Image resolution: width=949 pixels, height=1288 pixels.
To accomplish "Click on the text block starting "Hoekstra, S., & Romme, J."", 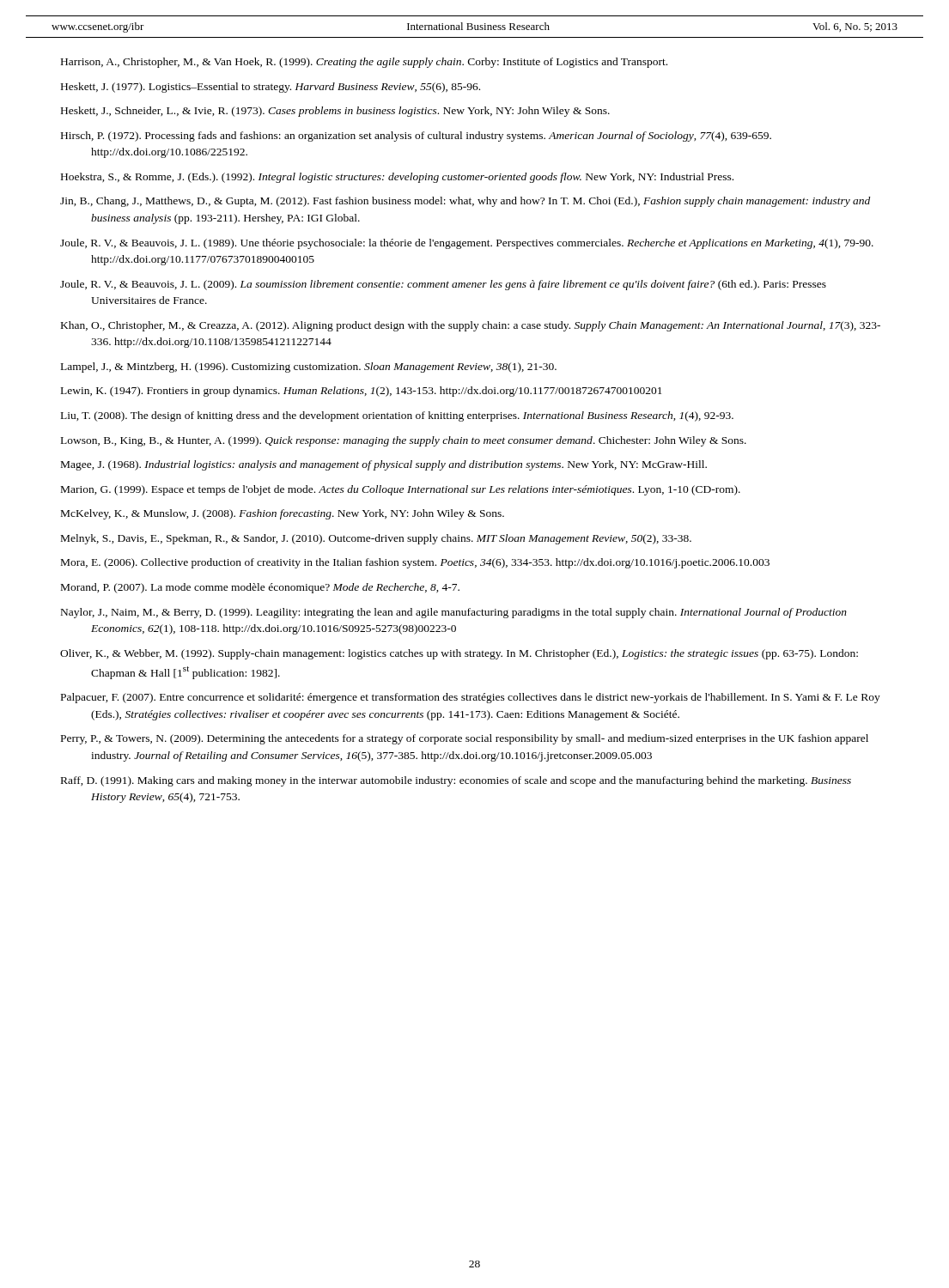I will tap(397, 176).
